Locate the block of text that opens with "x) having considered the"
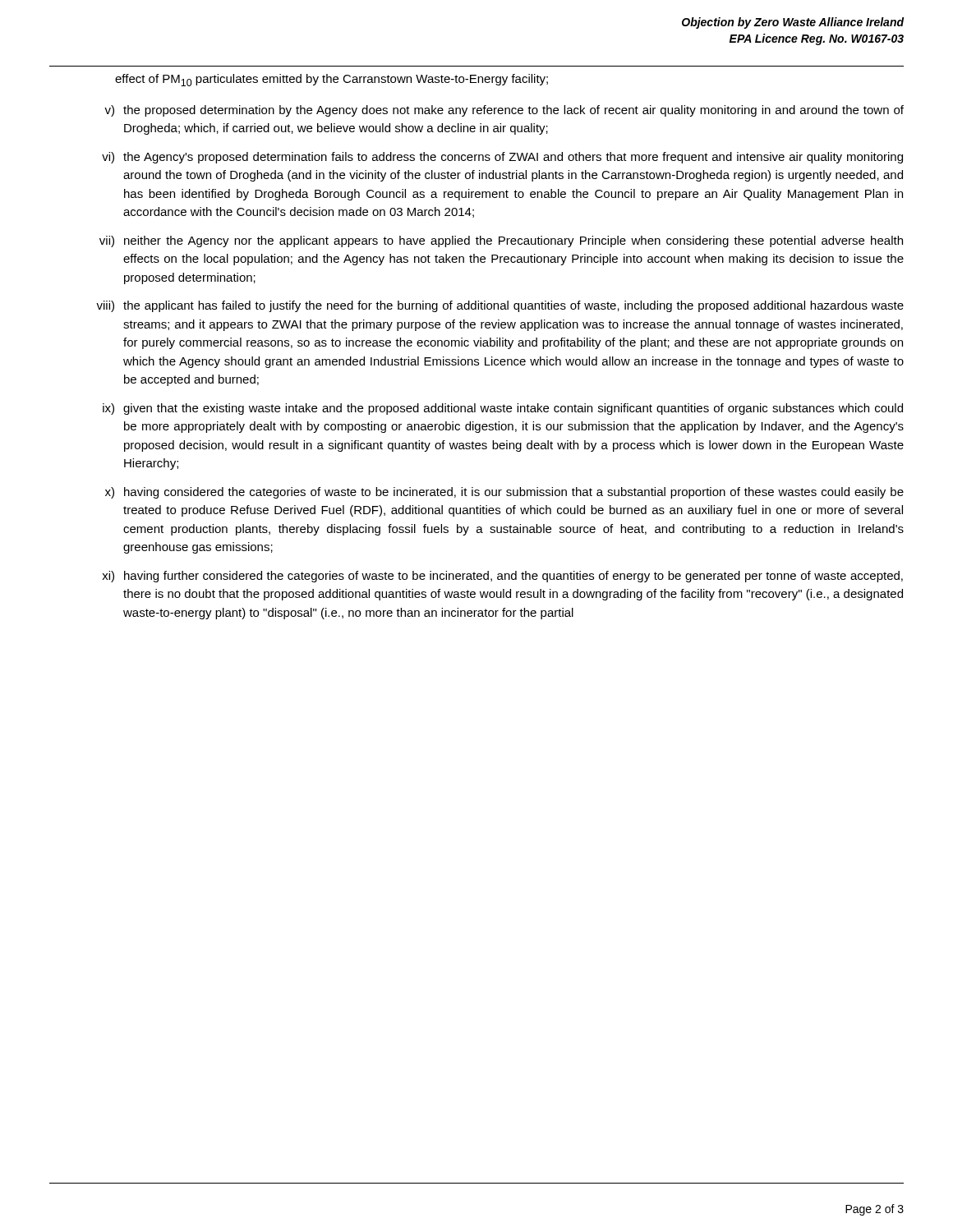Image resolution: width=953 pixels, height=1232 pixels. tap(476, 520)
